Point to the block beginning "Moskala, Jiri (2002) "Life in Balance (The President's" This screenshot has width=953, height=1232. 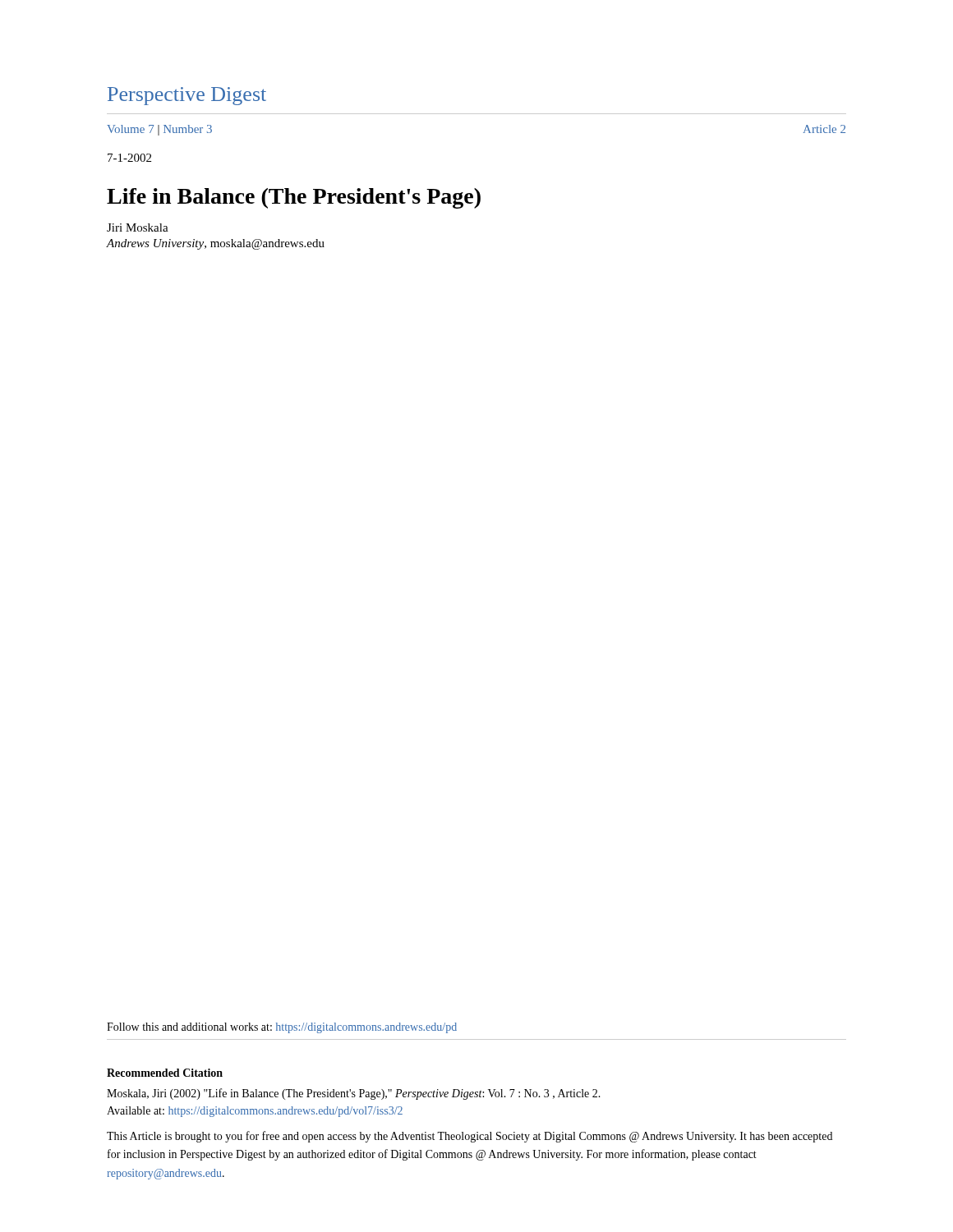pyautogui.click(x=354, y=1102)
